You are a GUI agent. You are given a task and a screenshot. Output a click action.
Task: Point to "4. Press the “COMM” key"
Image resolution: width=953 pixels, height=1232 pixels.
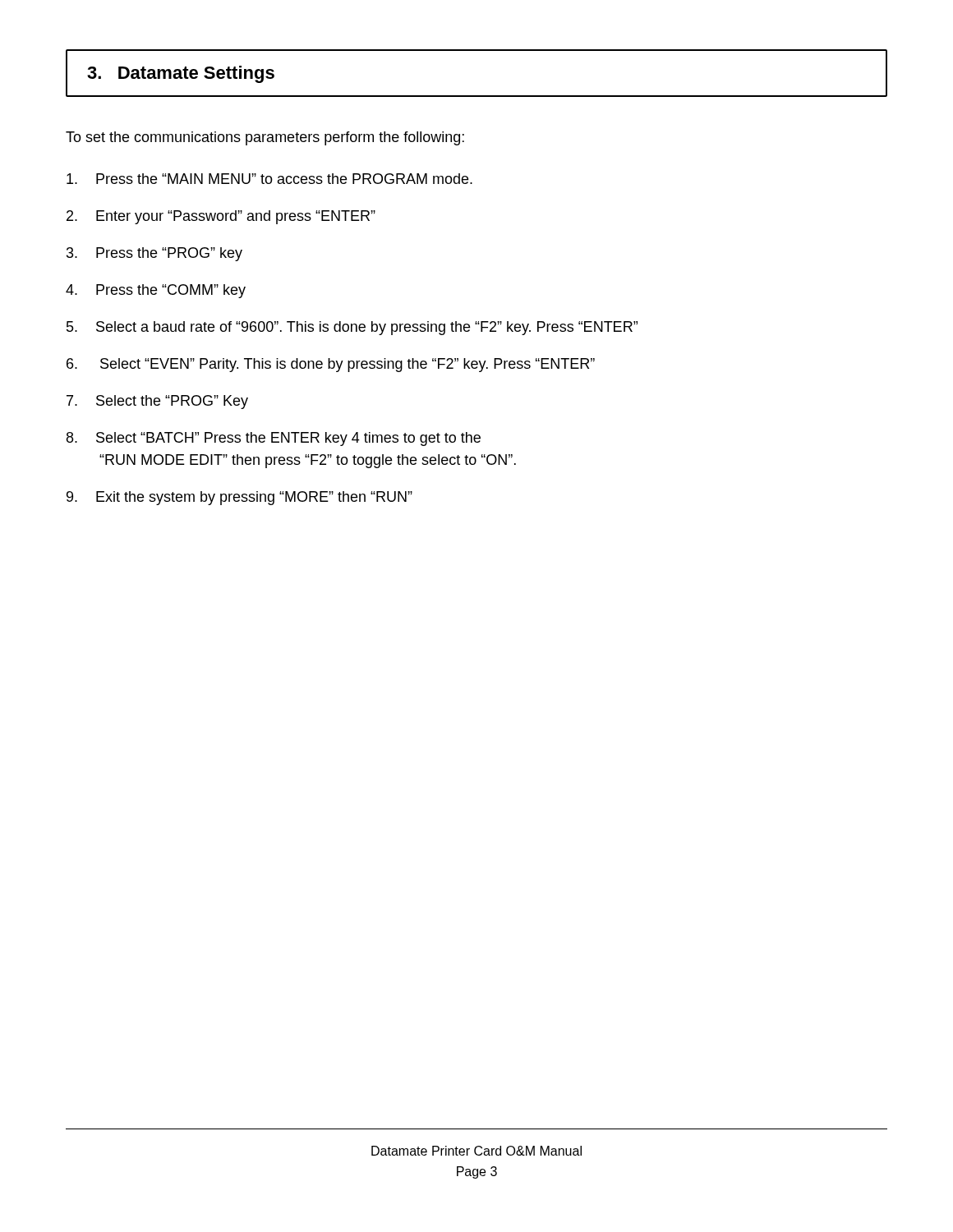click(x=156, y=291)
